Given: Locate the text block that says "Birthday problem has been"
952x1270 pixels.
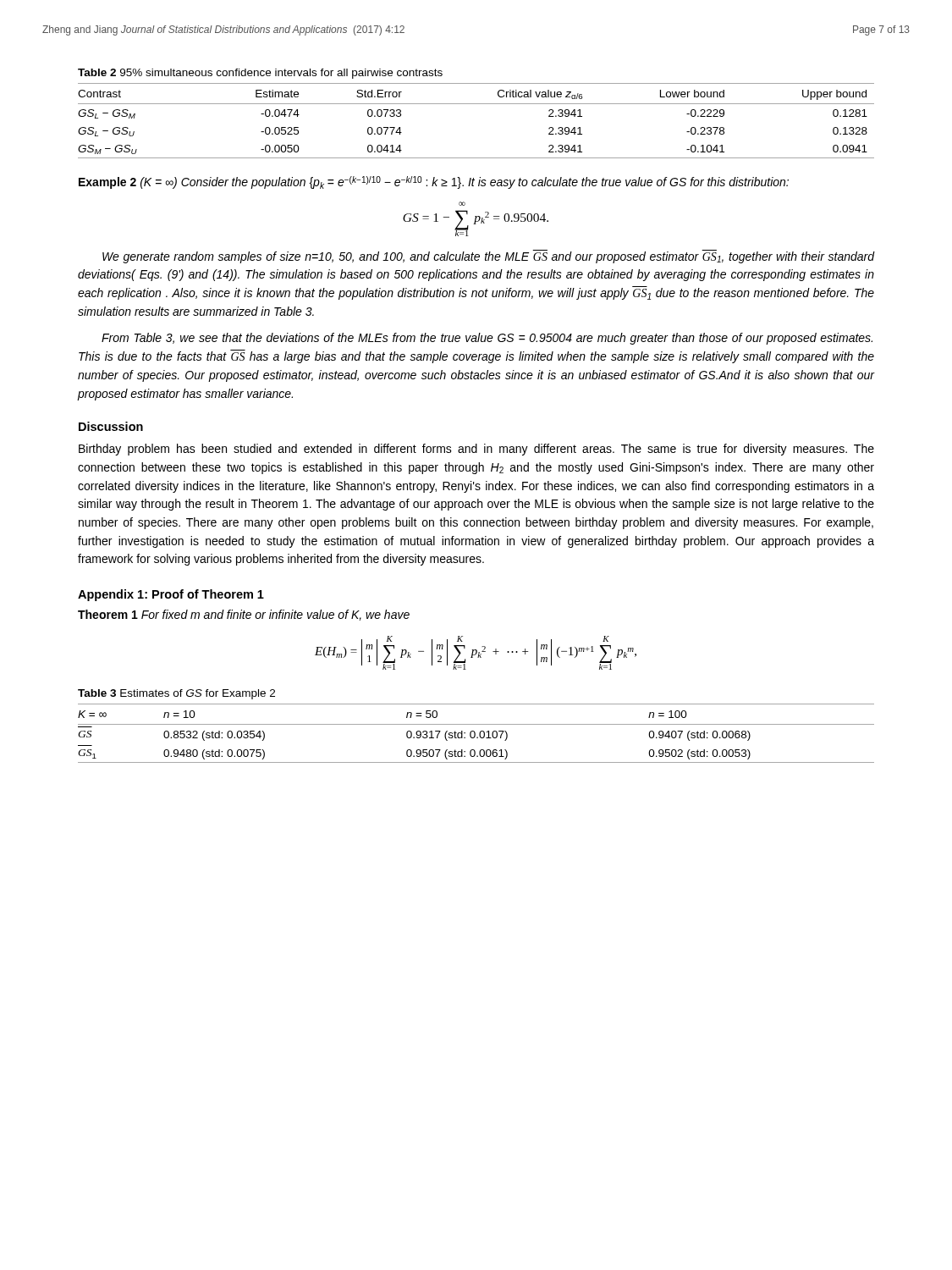Looking at the screenshot, I should click(476, 504).
